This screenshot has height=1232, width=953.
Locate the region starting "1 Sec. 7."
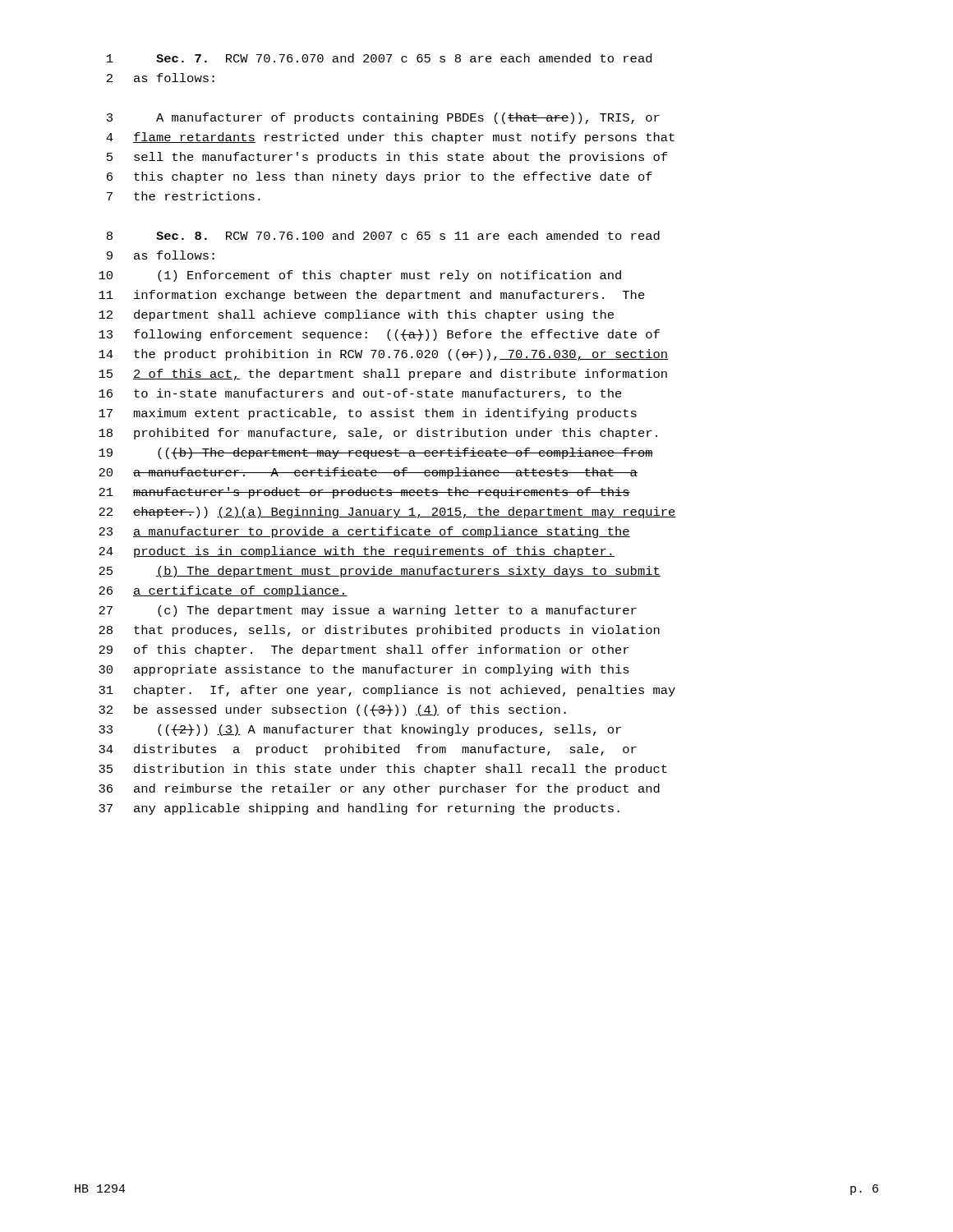point(476,69)
